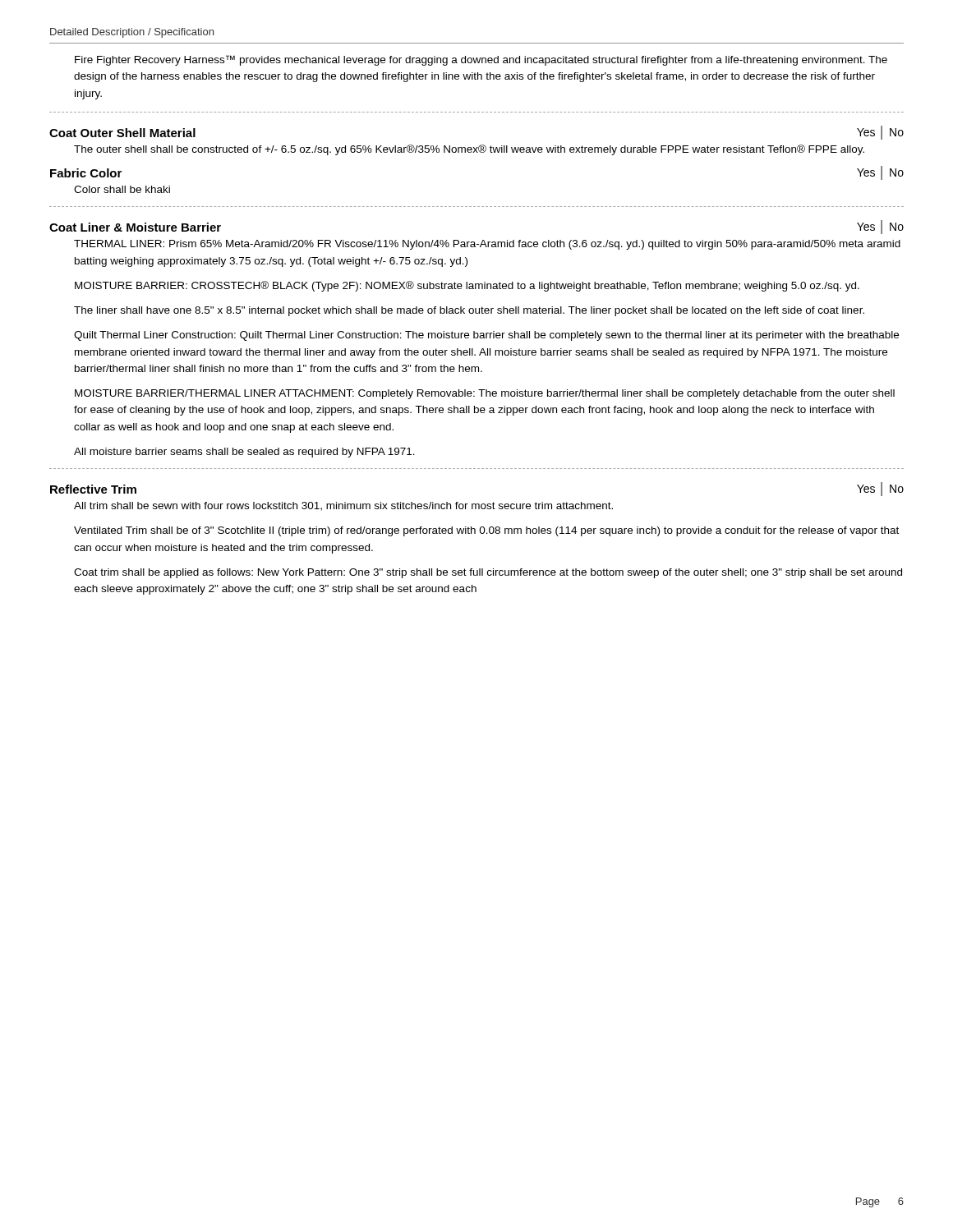Click on the passage starting "Fabric Color"
The width and height of the screenshot is (953, 1232).
(86, 173)
